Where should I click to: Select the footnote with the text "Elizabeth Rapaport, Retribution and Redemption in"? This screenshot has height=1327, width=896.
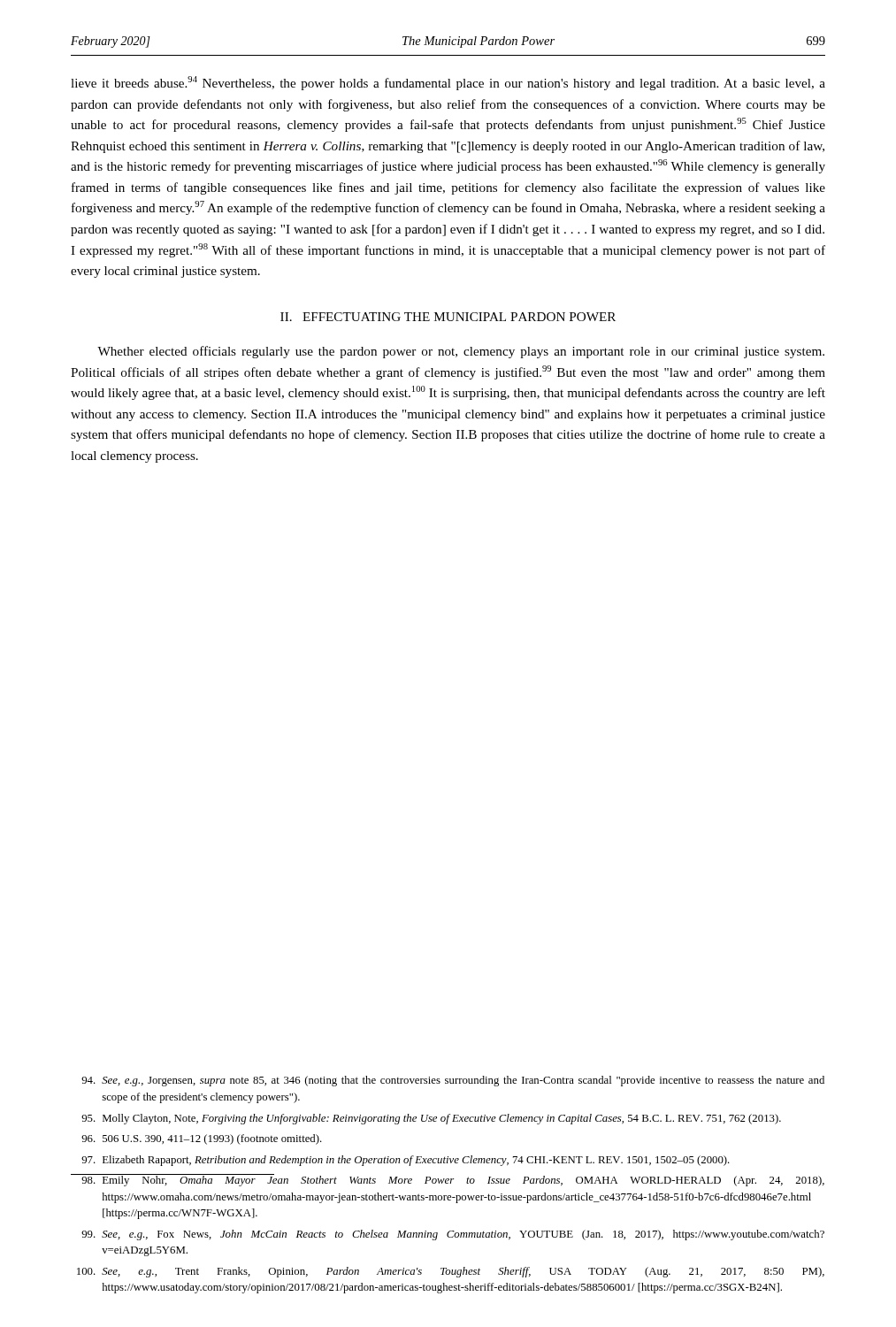pyautogui.click(x=448, y=1160)
